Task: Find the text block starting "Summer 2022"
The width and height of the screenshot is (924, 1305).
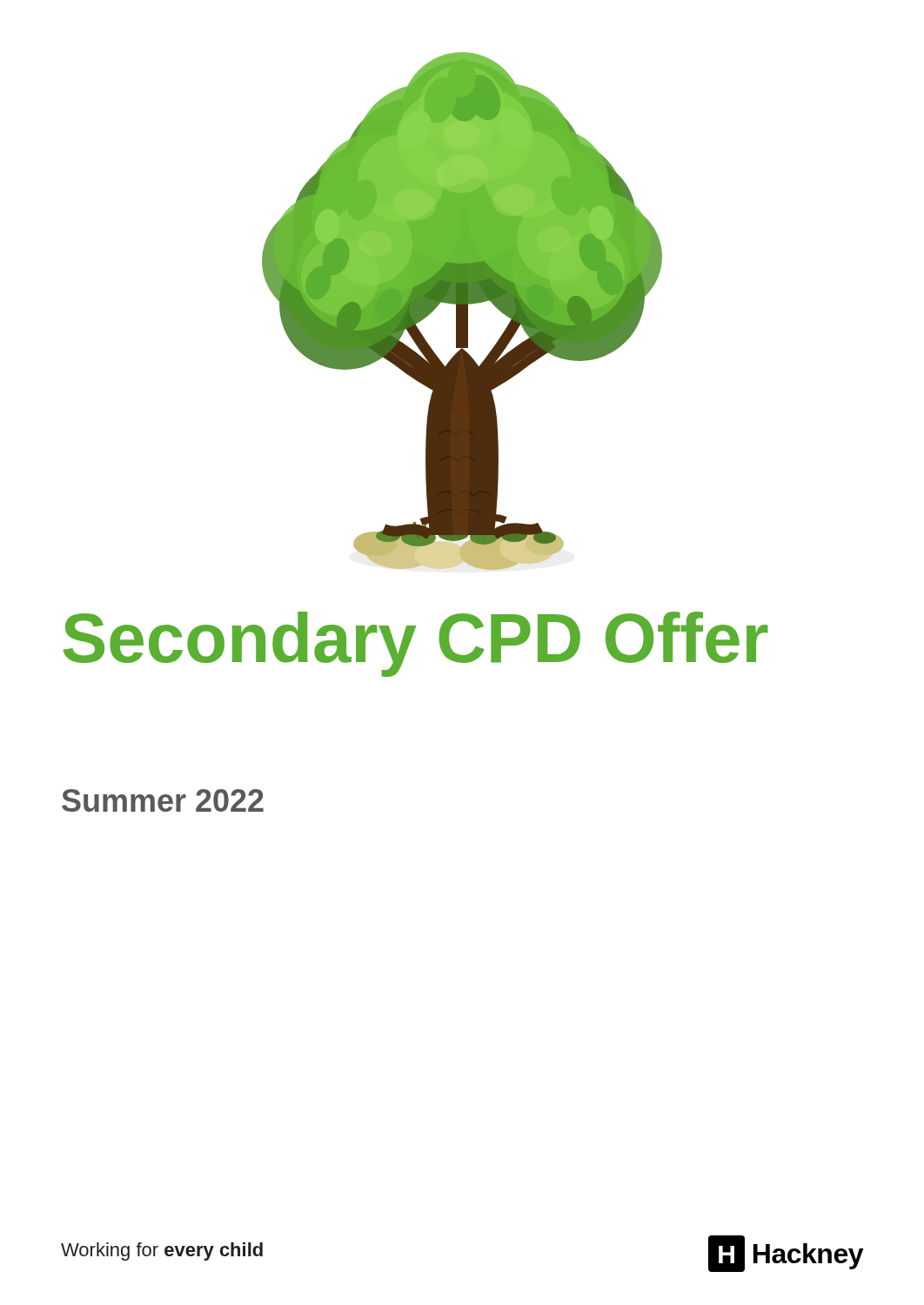Action: click(163, 801)
